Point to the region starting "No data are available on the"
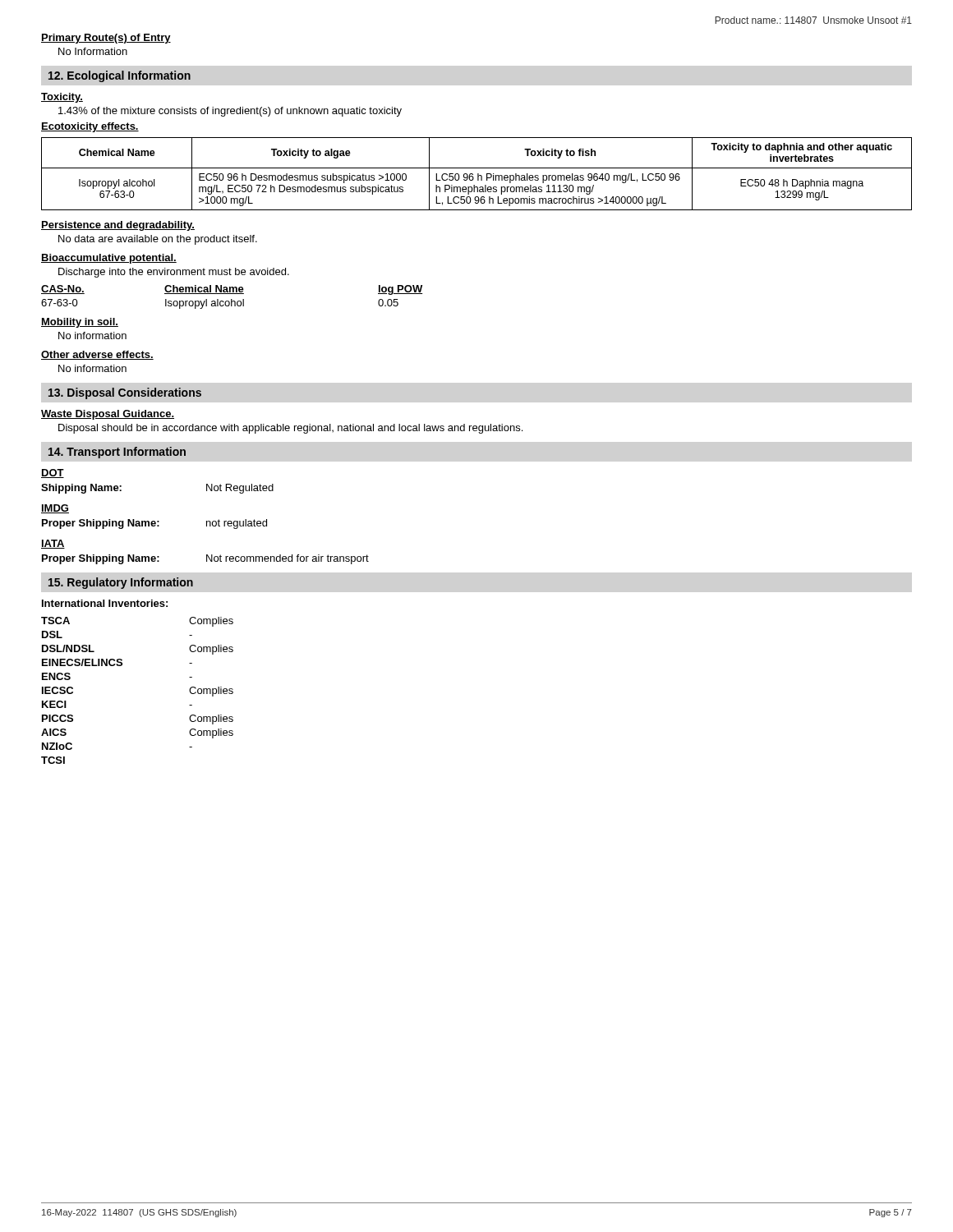The height and width of the screenshot is (1232, 953). pos(158,239)
